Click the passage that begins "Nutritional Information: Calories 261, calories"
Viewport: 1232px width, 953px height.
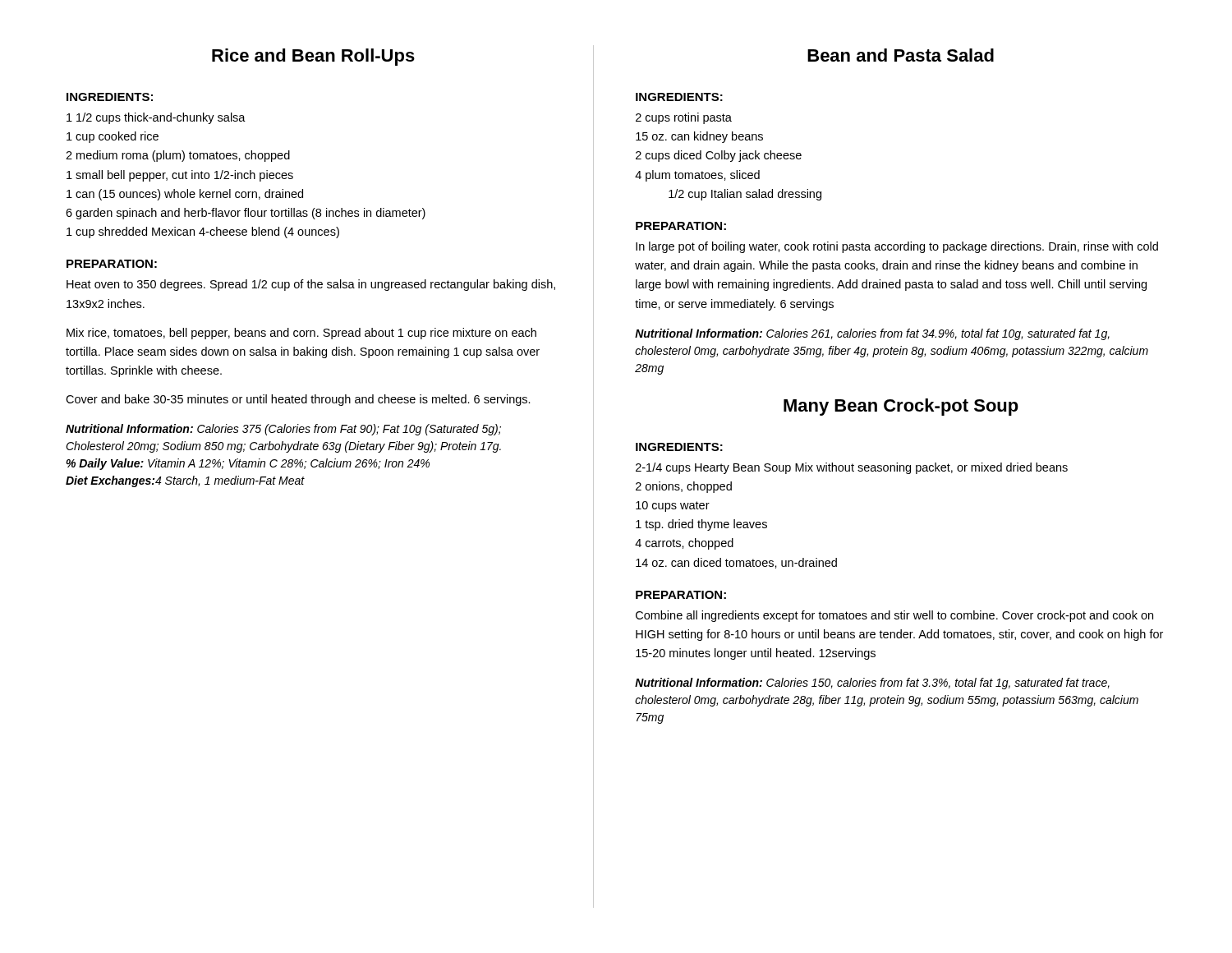892,351
